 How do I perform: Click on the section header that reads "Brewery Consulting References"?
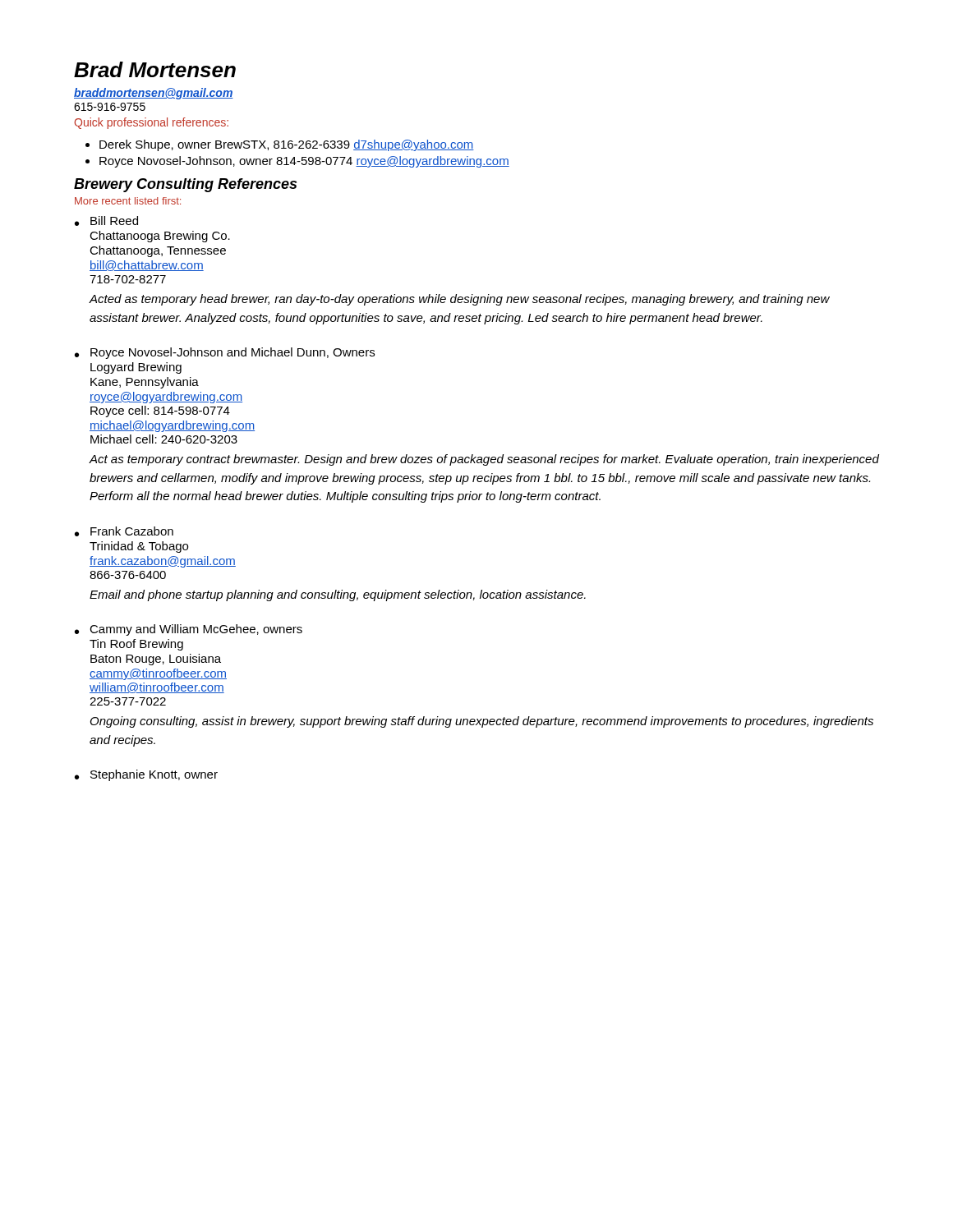pos(186,184)
